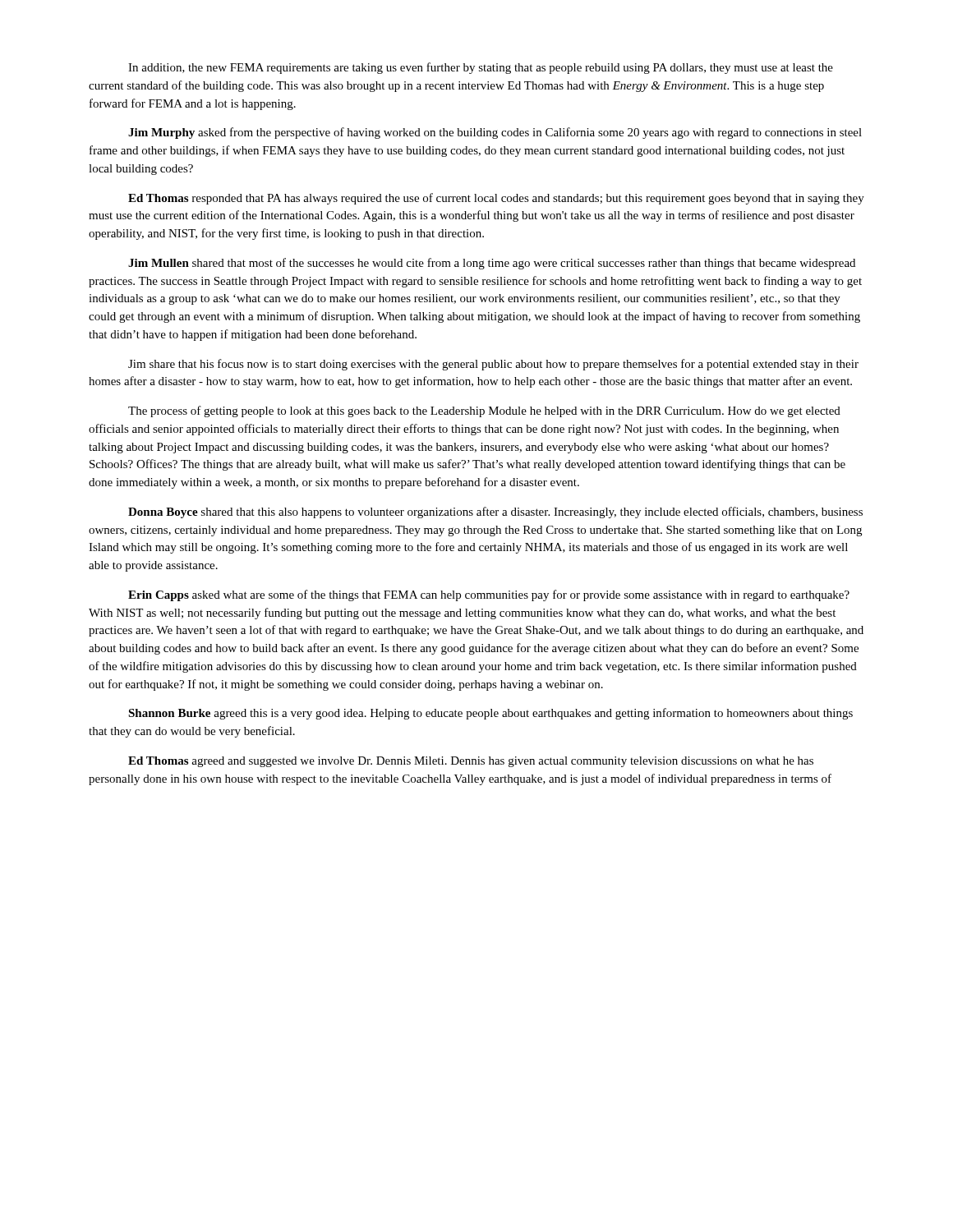Locate the block of text that opens with "Jim share that his focus now"
The image size is (953, 1232).
pos(474,372)
